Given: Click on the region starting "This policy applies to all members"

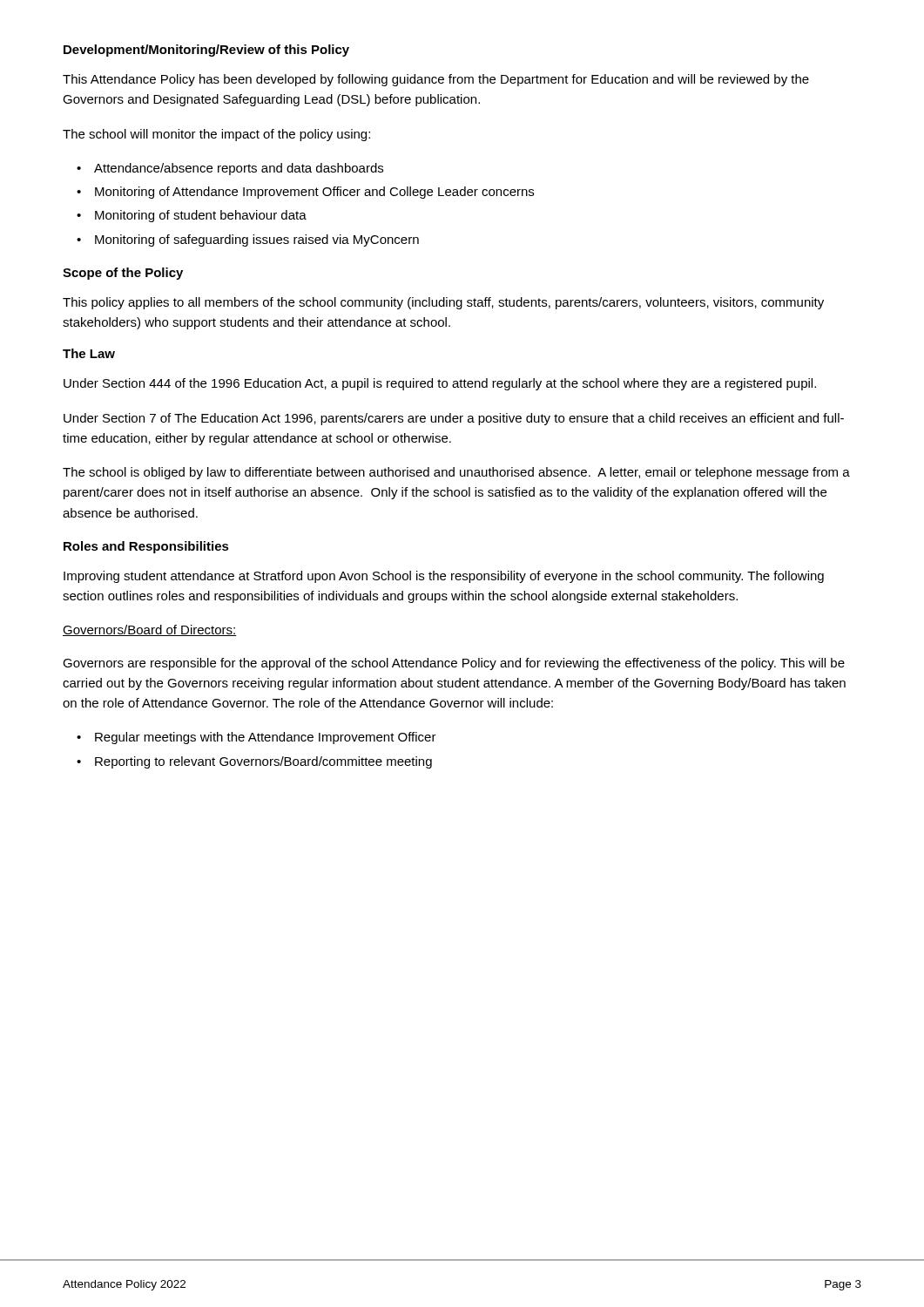Looking at the screenshot, I should (x=443, y=312).
